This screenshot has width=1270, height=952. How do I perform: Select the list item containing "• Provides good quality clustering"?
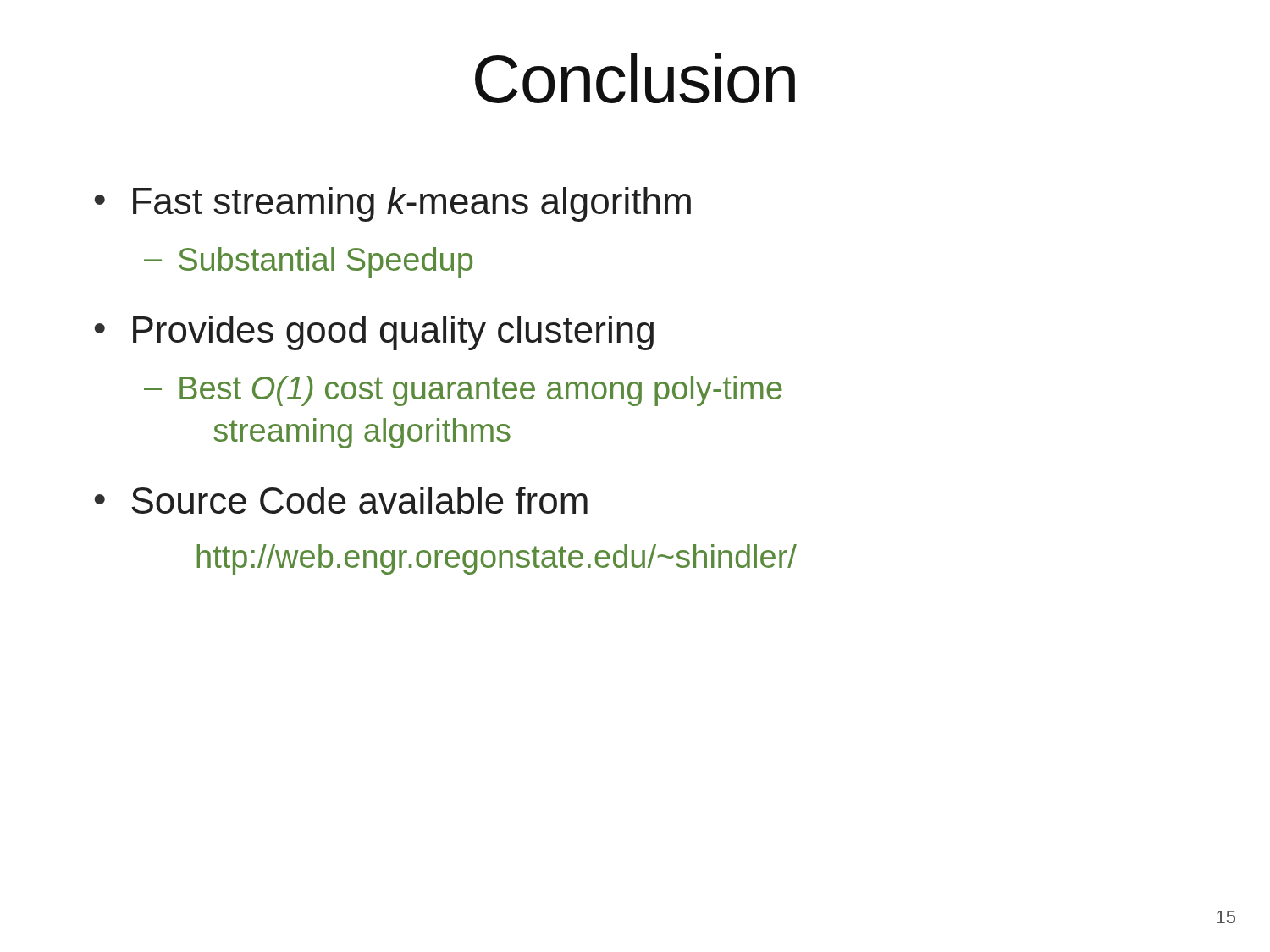tap(639, 379)
